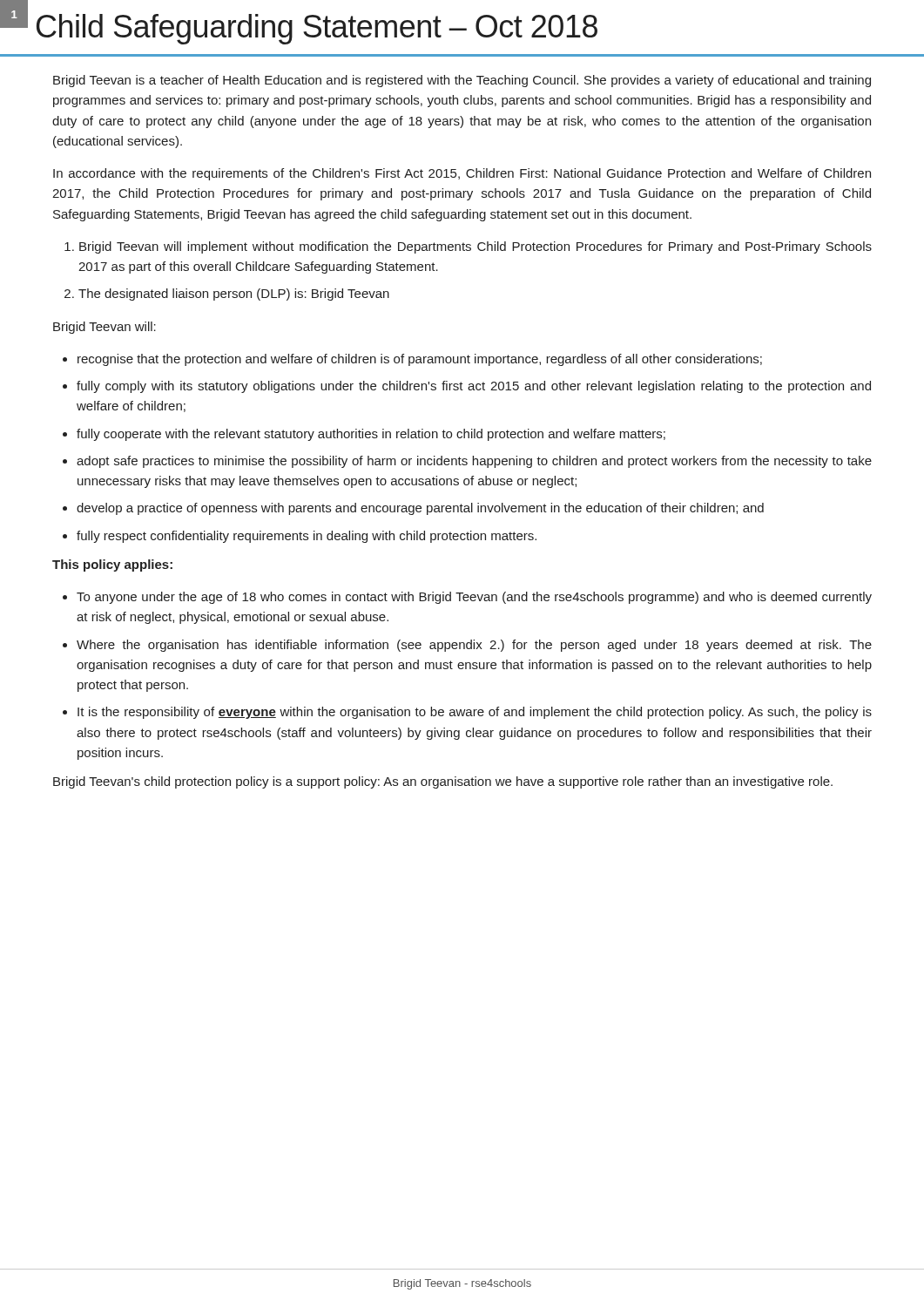Navigate to the element starting "Where the organisation has identifiable information (see"
The image size is (924, 1307).
(474, 664)
